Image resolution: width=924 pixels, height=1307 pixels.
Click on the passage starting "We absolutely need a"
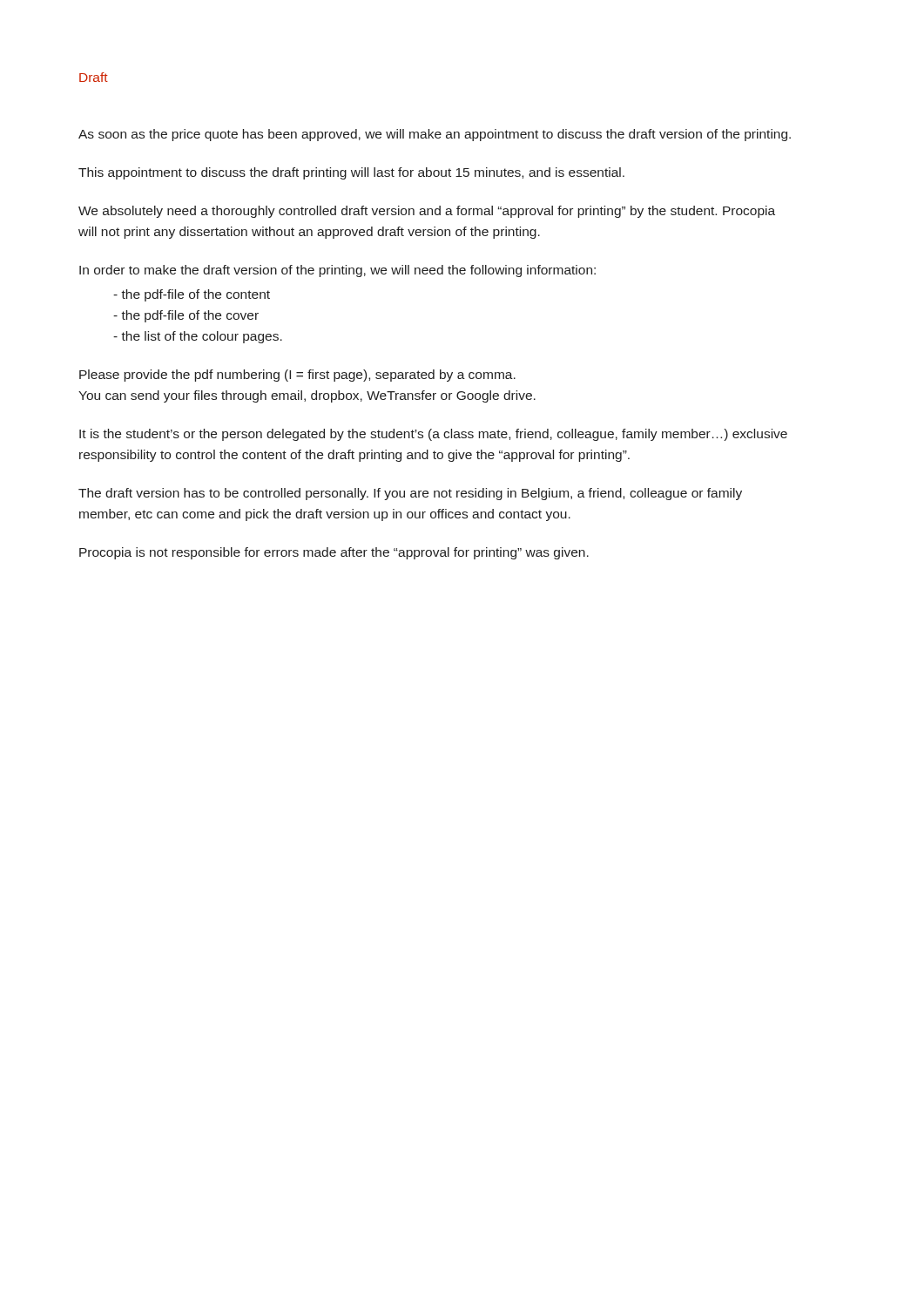coord(427,221)
